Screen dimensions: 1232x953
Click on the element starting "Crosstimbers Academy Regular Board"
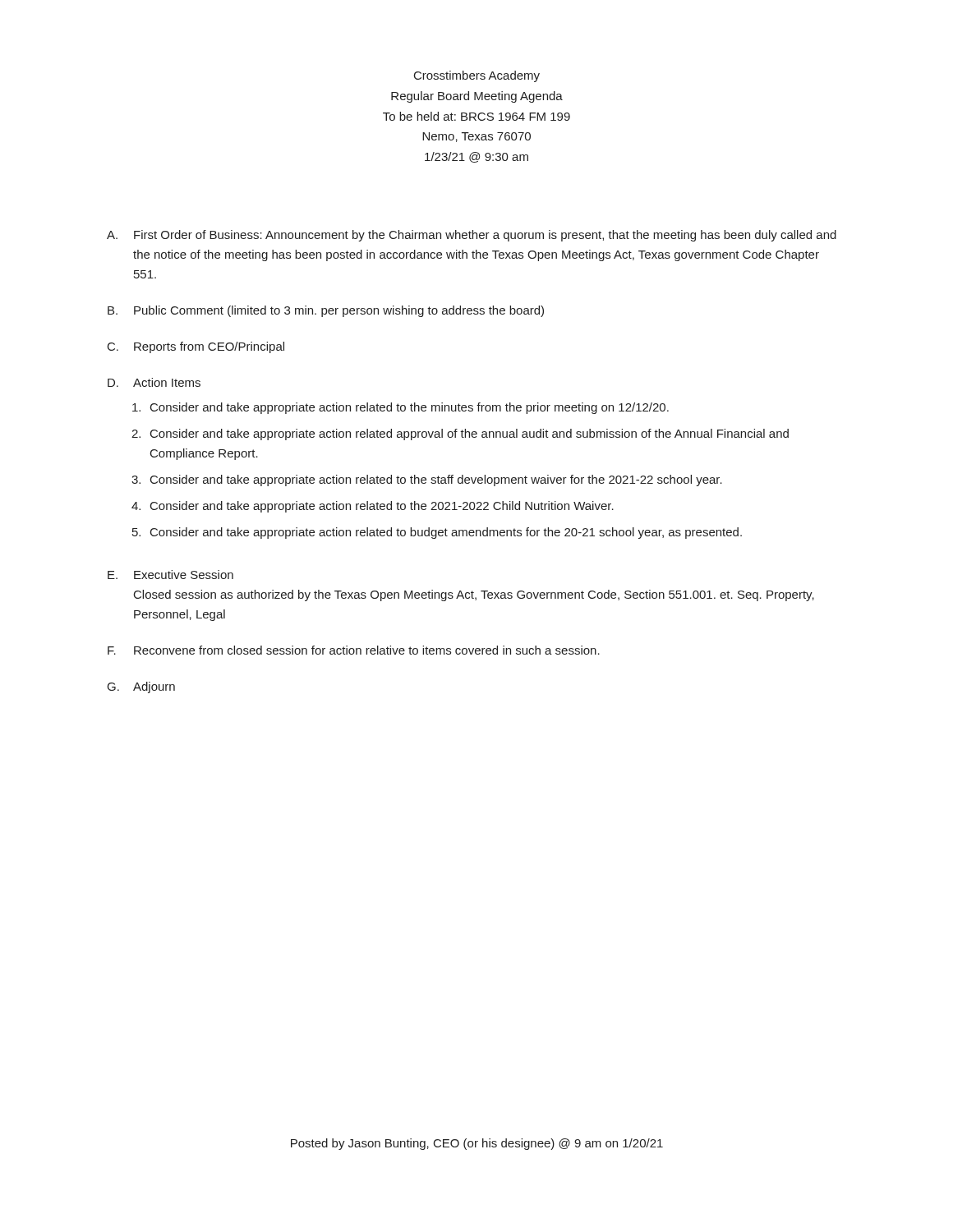coord(476,116)
